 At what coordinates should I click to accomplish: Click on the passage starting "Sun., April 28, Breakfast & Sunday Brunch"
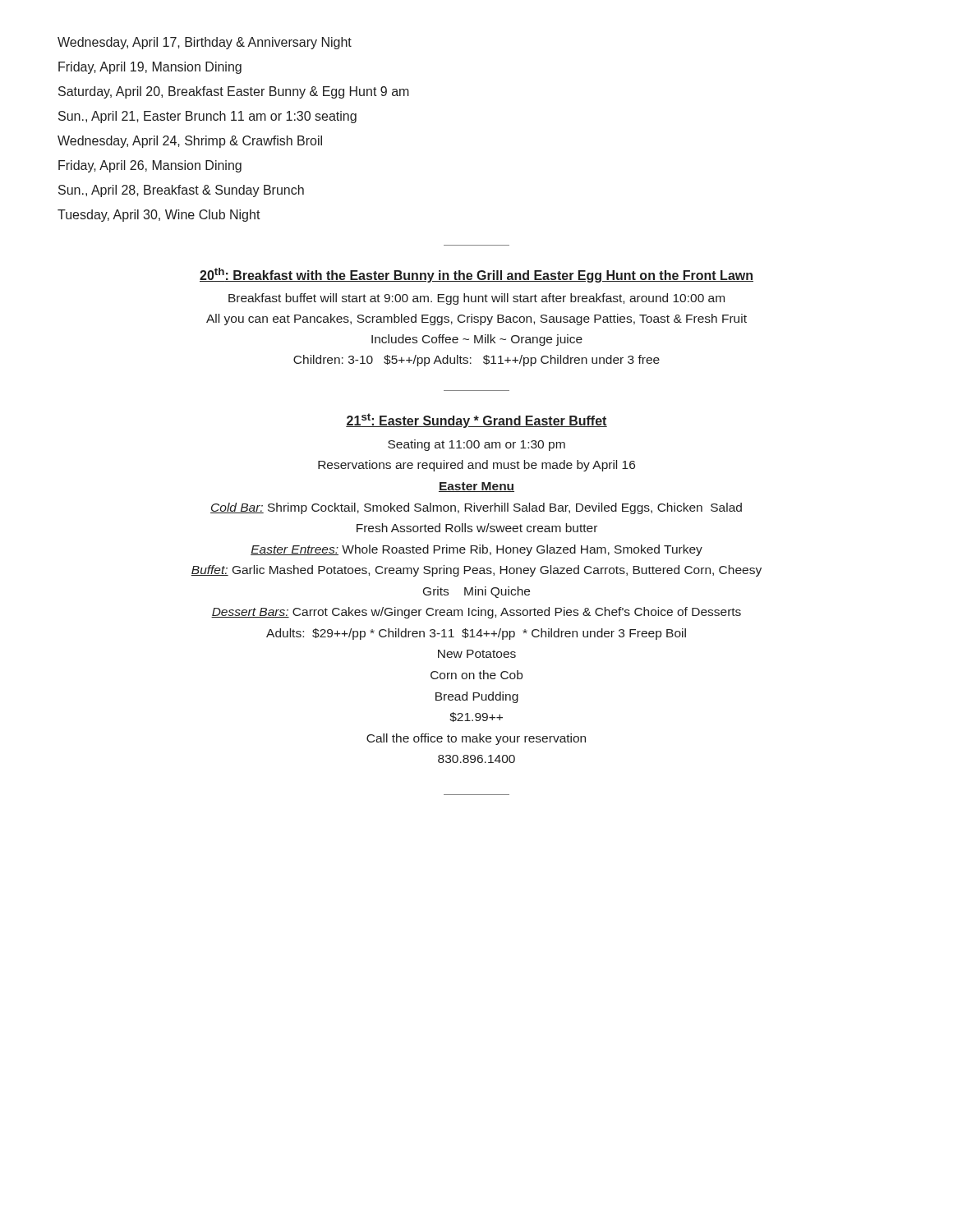pos(181,190)
